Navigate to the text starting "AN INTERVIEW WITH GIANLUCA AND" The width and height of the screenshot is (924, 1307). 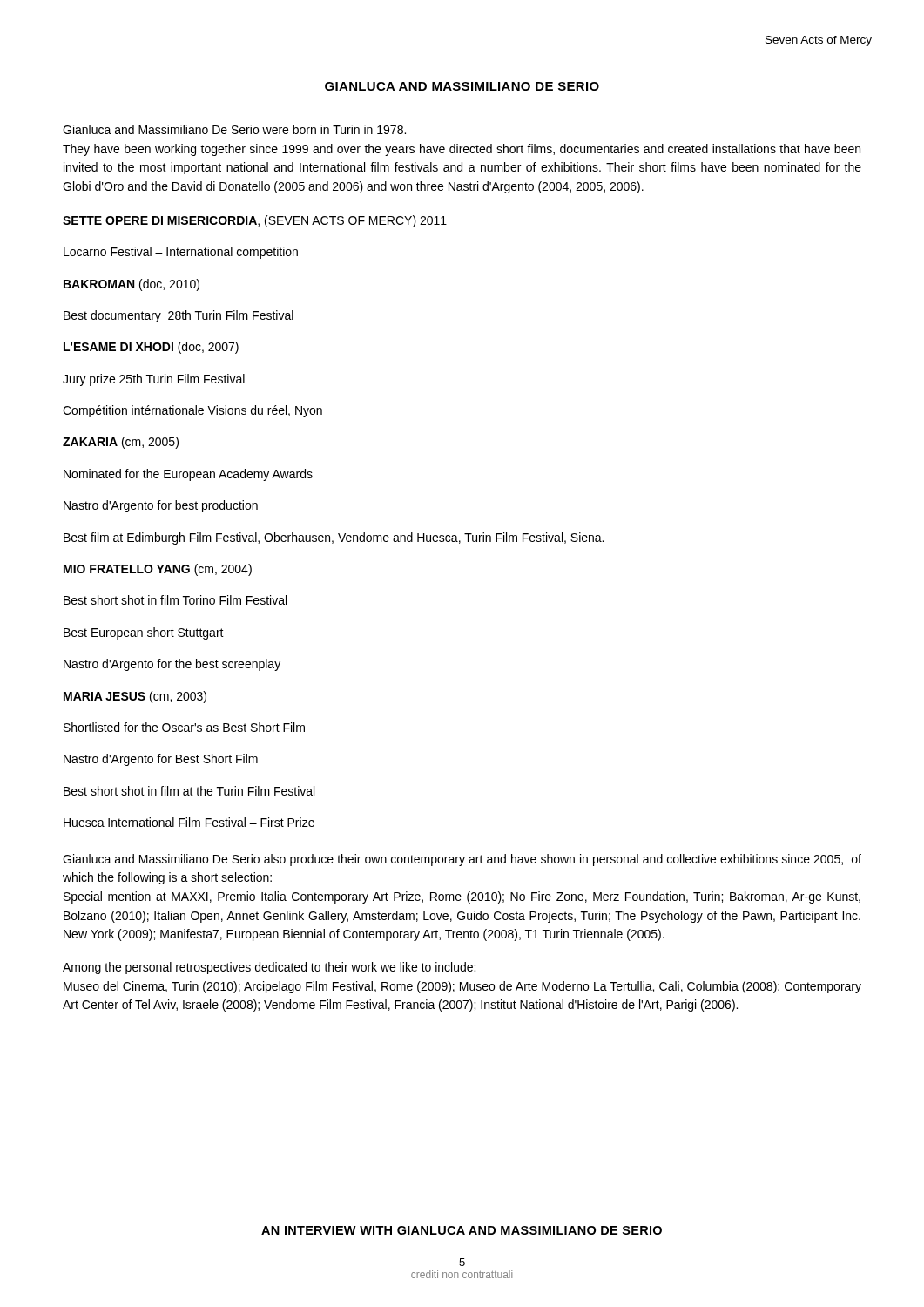462,1230
